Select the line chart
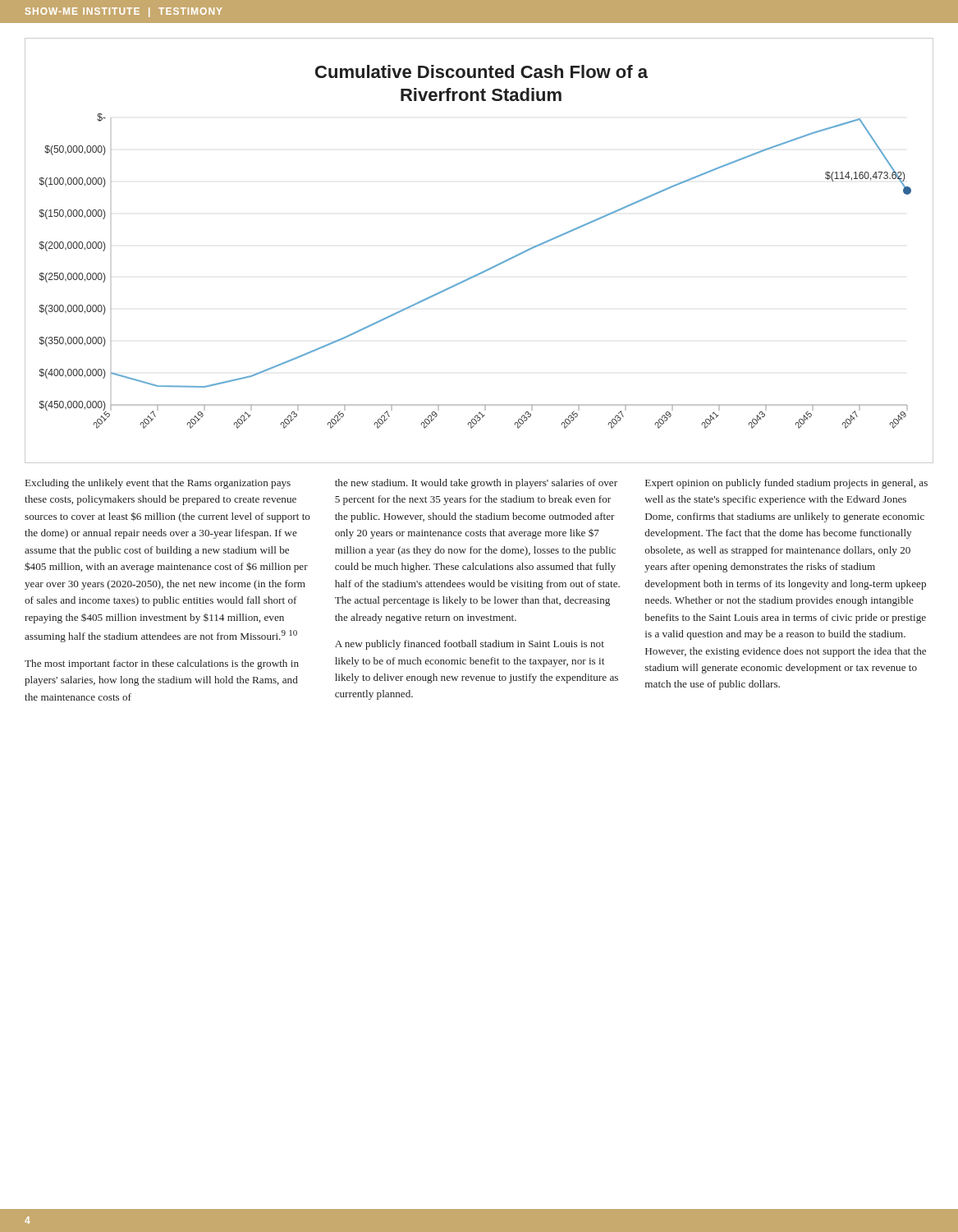This screenshot has width=958, height=1232. pyautogui.click(x=479, y=251)
